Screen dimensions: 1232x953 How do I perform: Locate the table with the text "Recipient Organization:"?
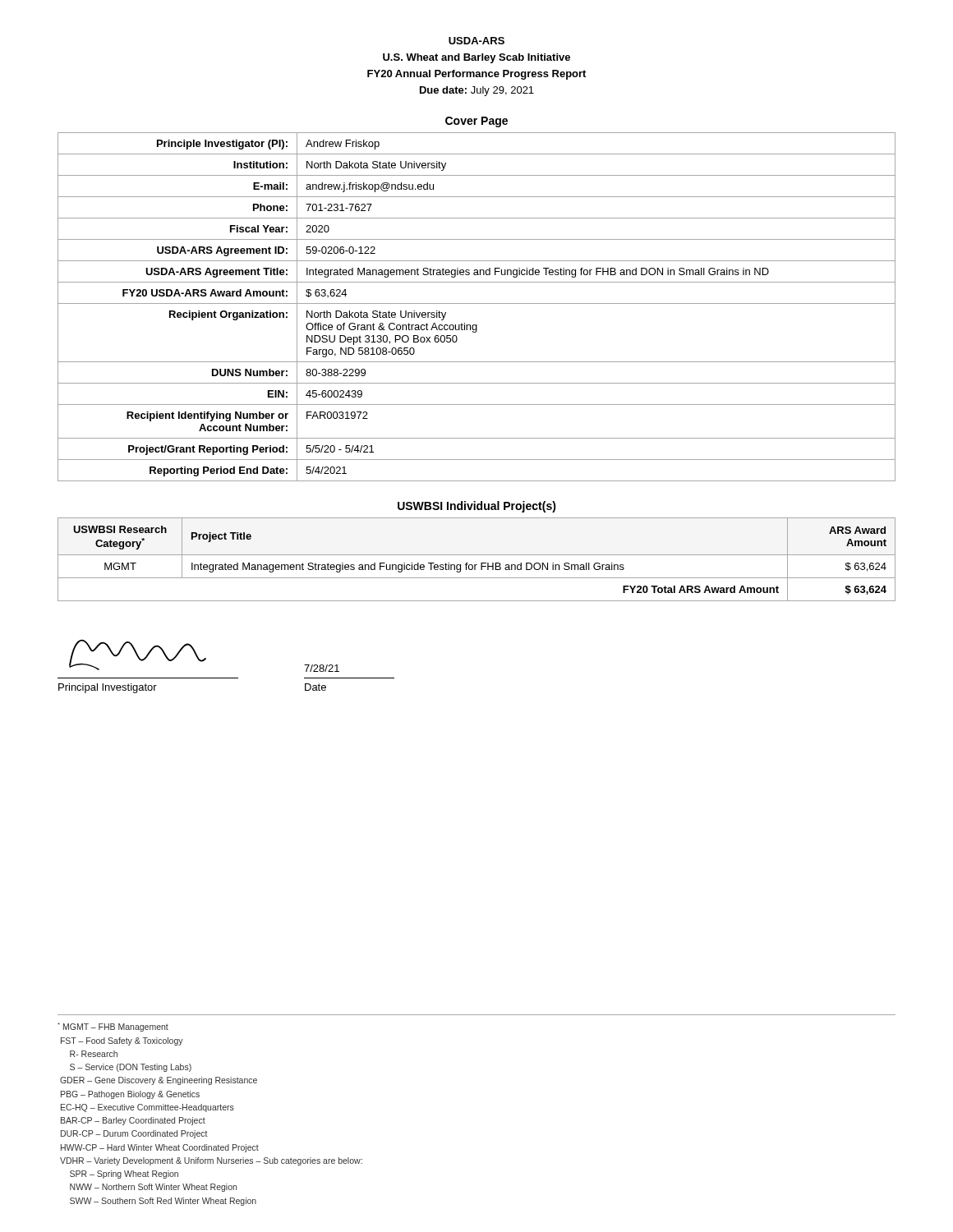[476, 306]
